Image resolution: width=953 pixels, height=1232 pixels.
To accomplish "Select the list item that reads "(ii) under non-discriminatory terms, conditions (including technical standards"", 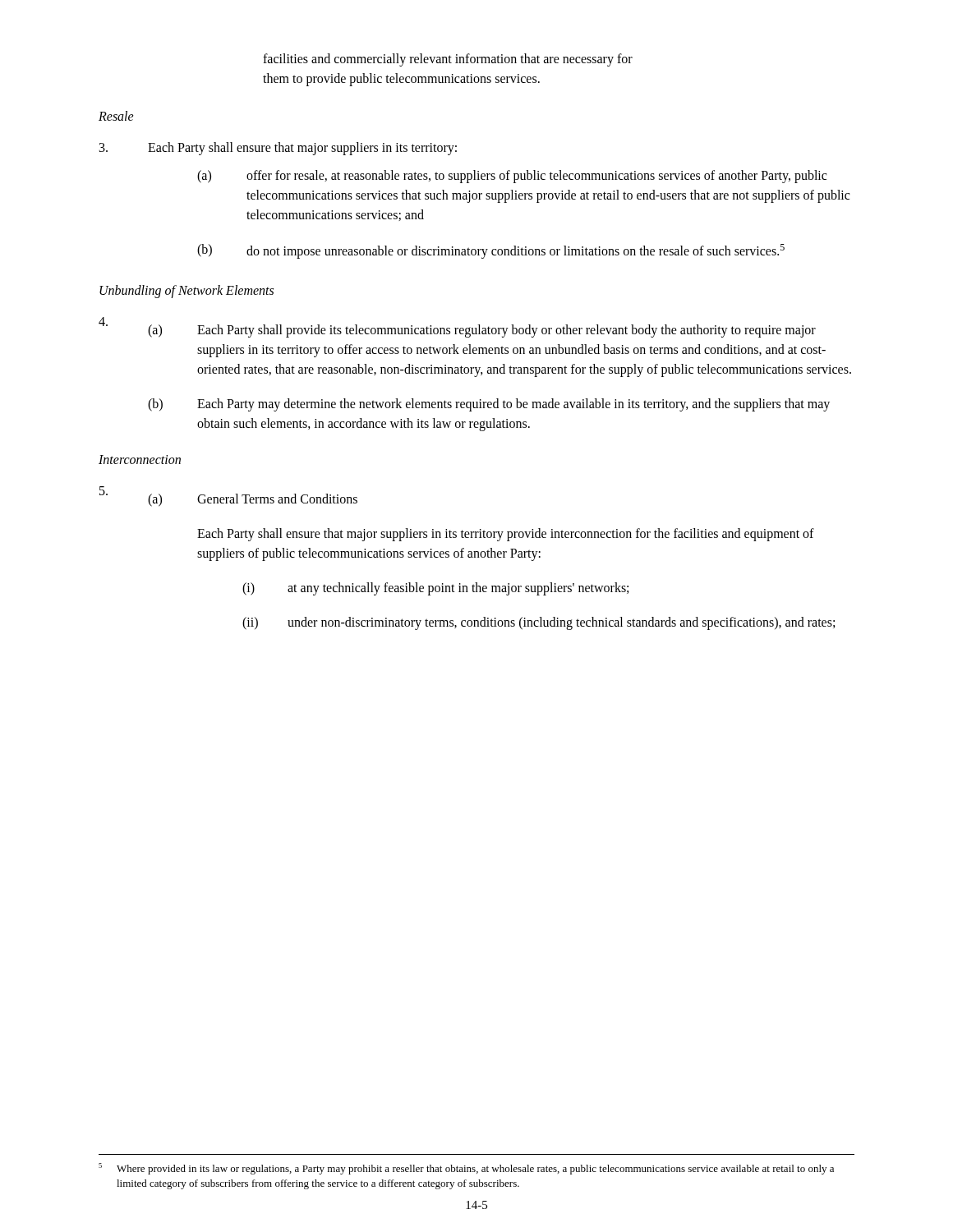I will [x=548, y=623].
